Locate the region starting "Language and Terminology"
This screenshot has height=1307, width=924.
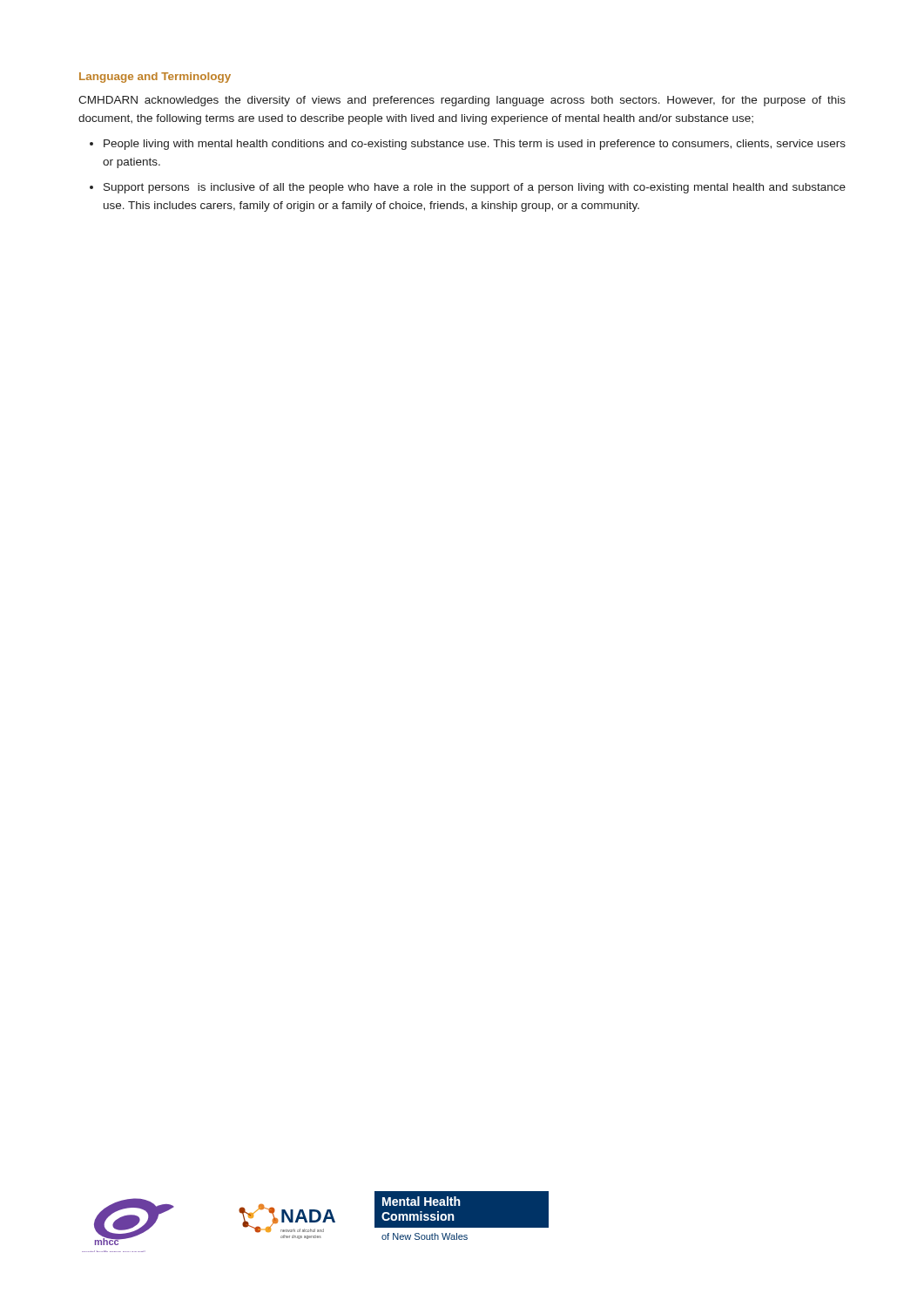click(x=155, y=76)
